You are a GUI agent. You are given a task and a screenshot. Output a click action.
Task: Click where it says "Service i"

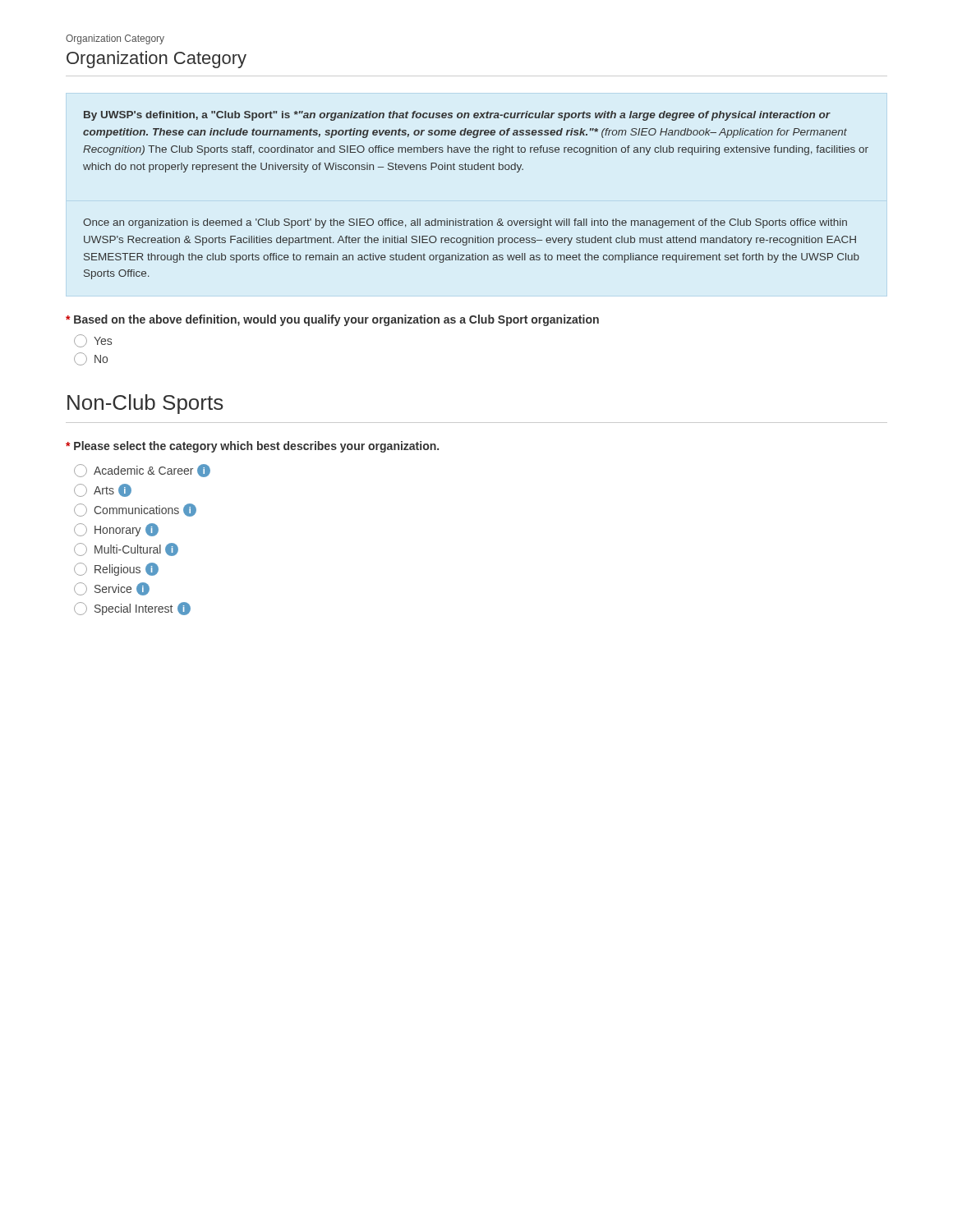pyautogui.click(x=112, y=589)
